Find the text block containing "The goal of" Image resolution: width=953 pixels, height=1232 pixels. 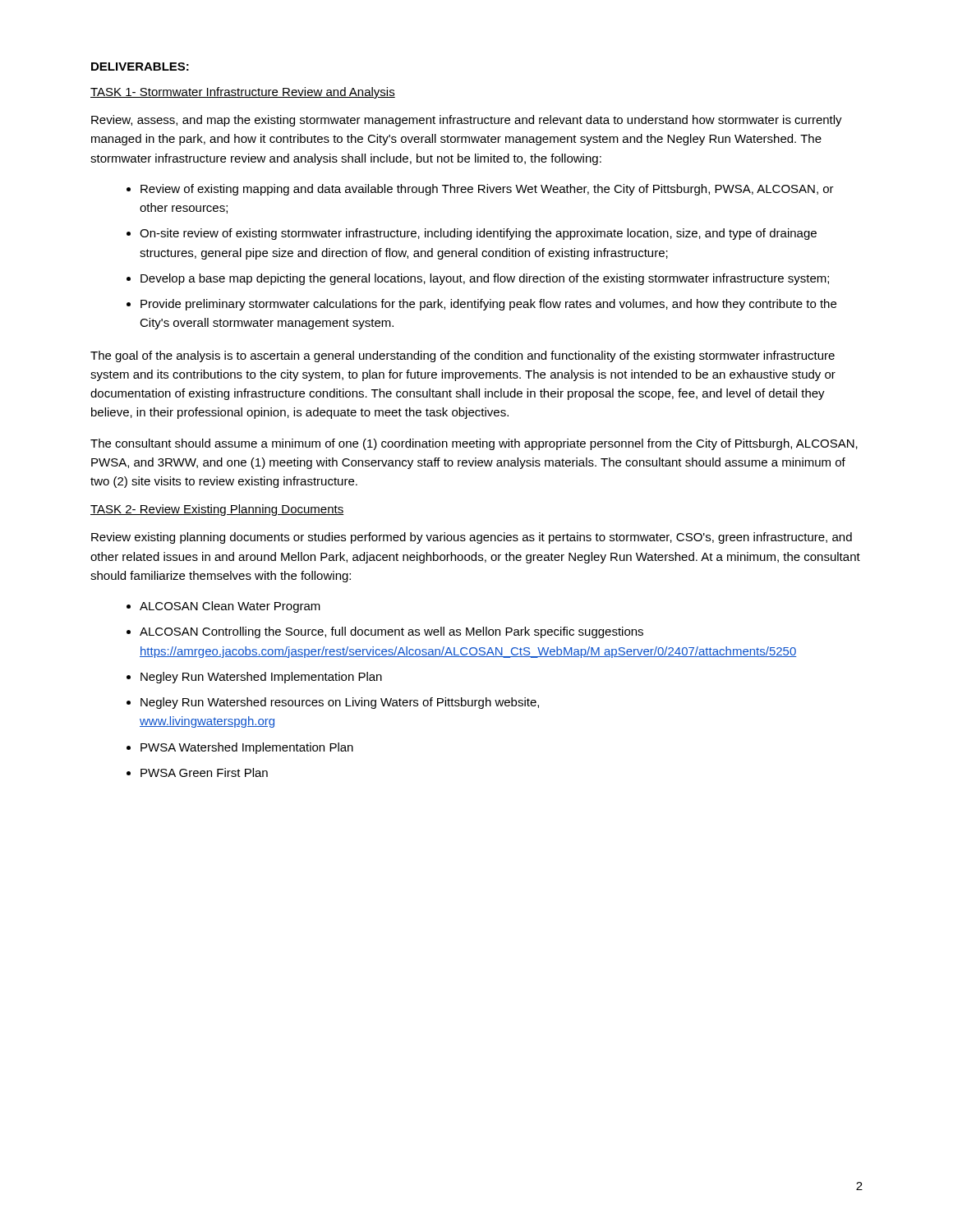(x=463, y=383)
